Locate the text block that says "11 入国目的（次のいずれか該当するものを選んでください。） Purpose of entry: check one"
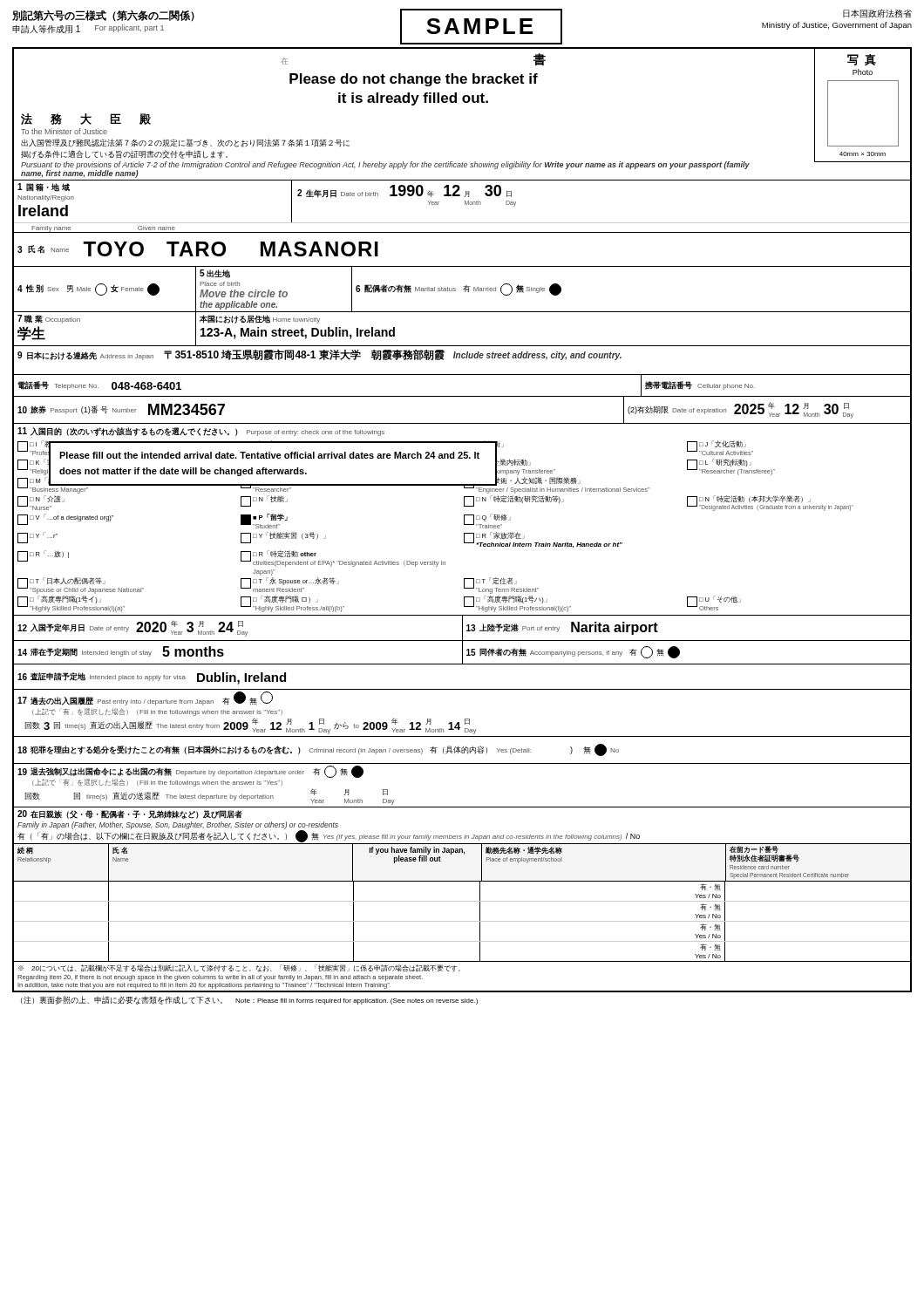 tap(462, 519)
